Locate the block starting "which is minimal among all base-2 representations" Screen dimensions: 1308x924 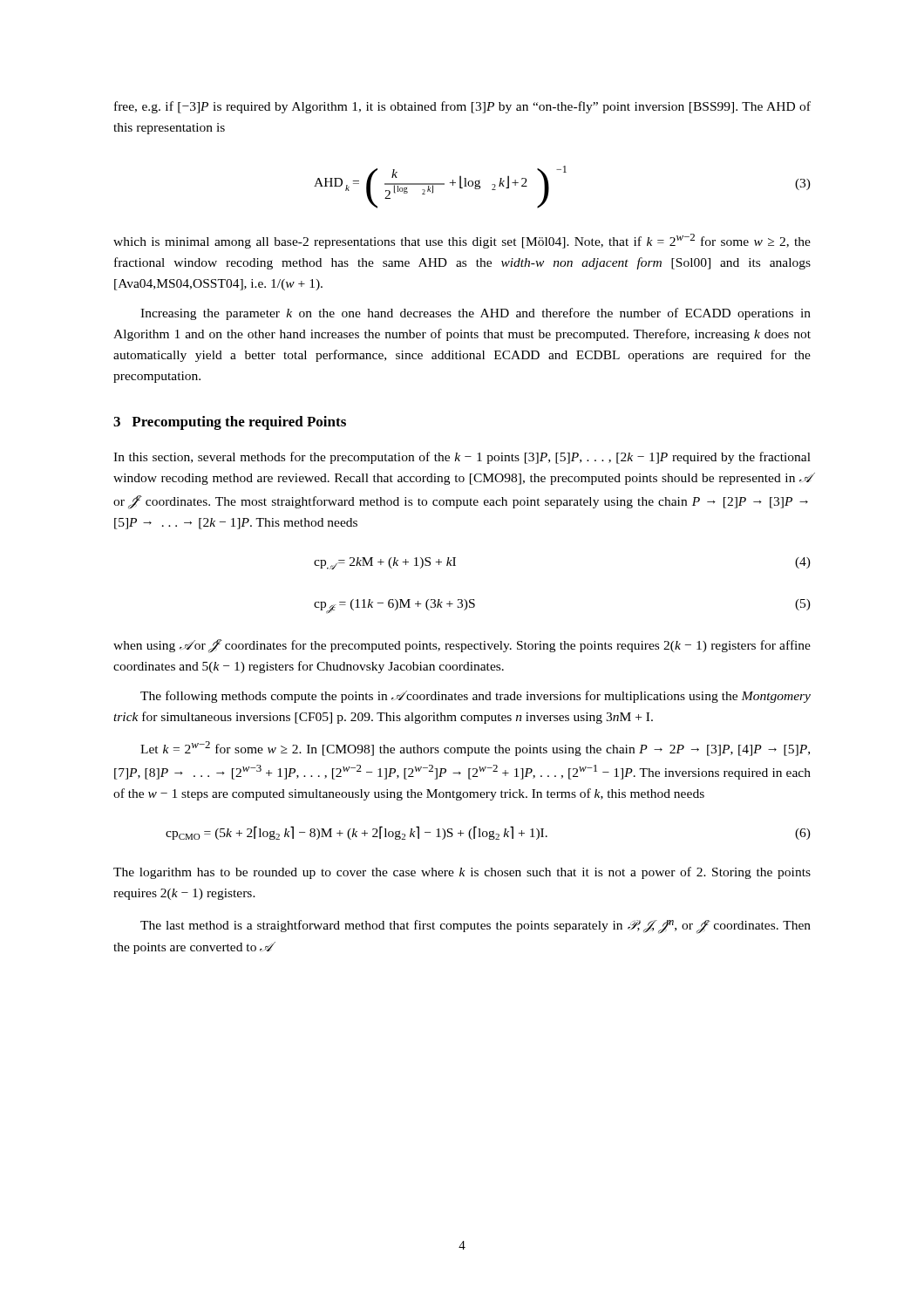click(462, 308)
